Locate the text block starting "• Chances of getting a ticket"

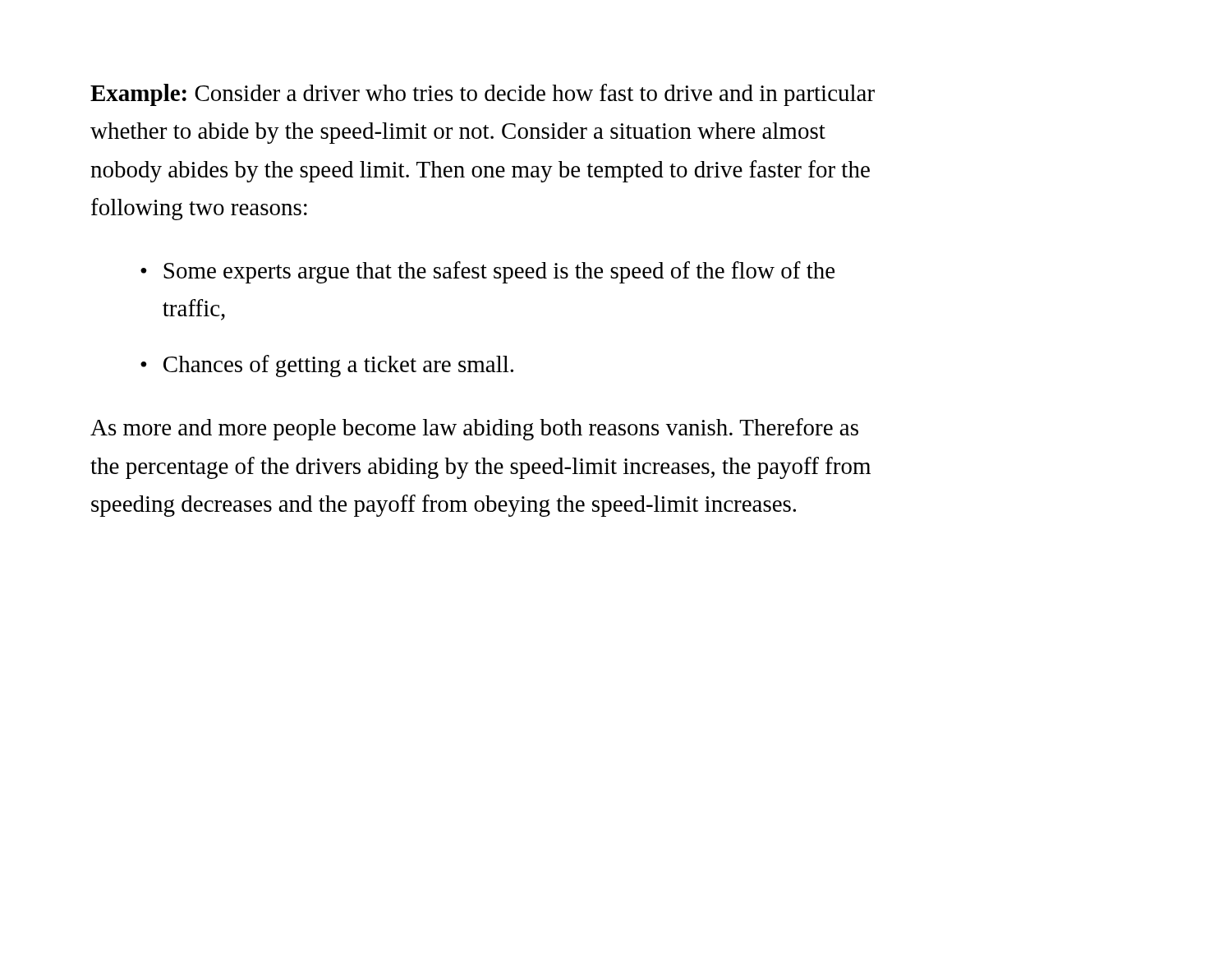(x=513, y=365)
